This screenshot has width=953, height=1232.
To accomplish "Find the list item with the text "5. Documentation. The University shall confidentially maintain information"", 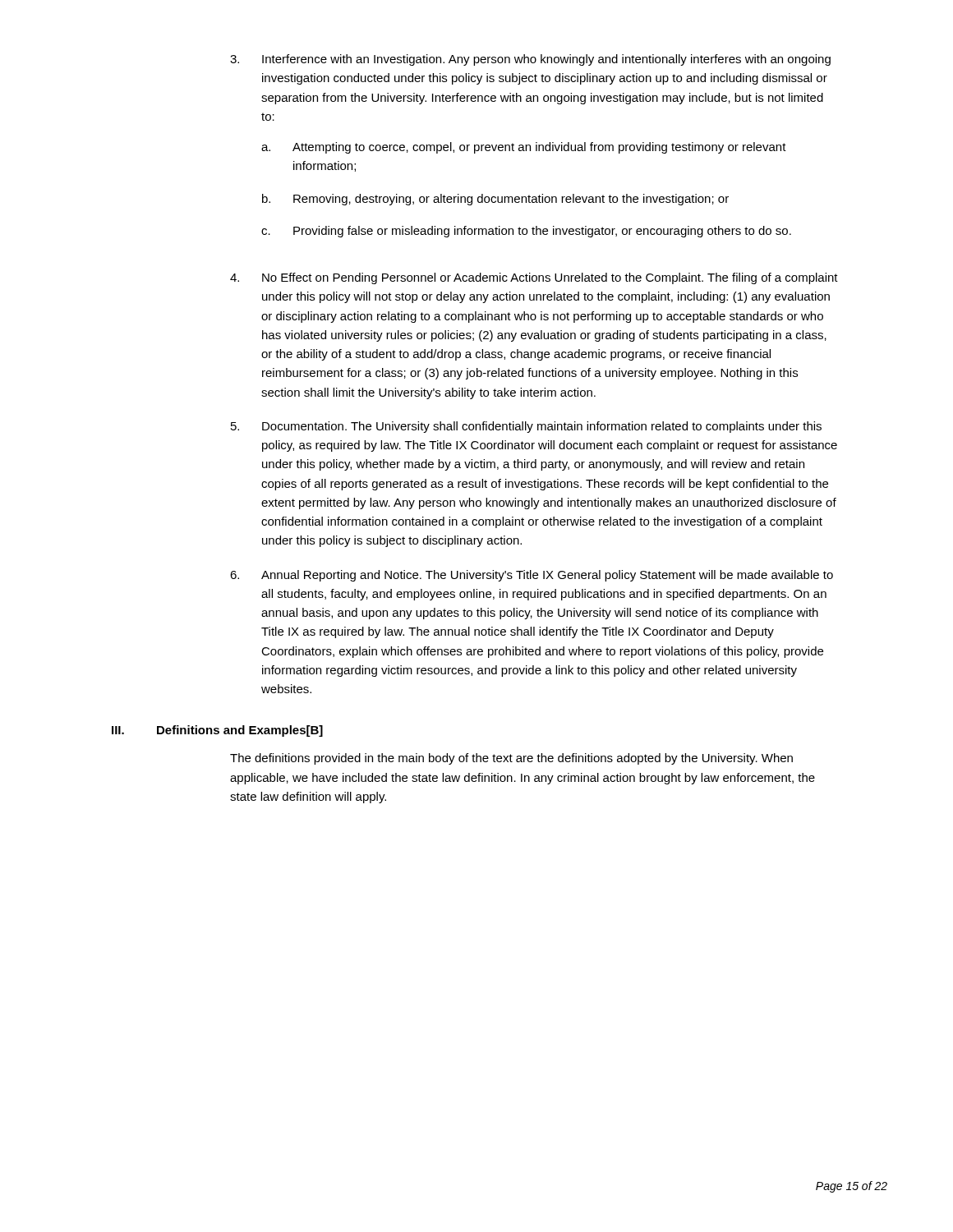I will tap(534, 483).
